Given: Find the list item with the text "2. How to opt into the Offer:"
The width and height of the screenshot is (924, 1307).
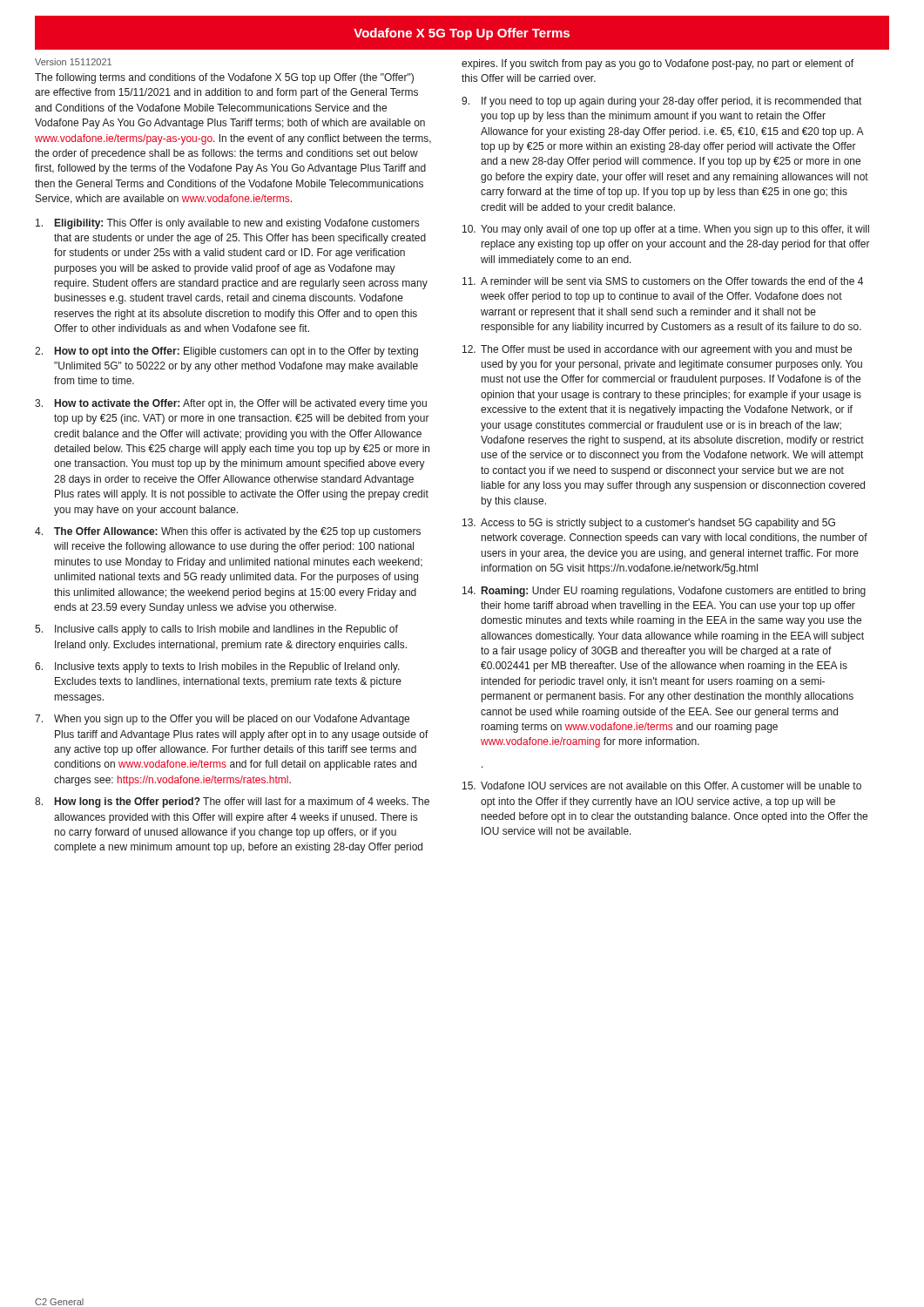Looking at the screenshot, I should tap(233, 367).
